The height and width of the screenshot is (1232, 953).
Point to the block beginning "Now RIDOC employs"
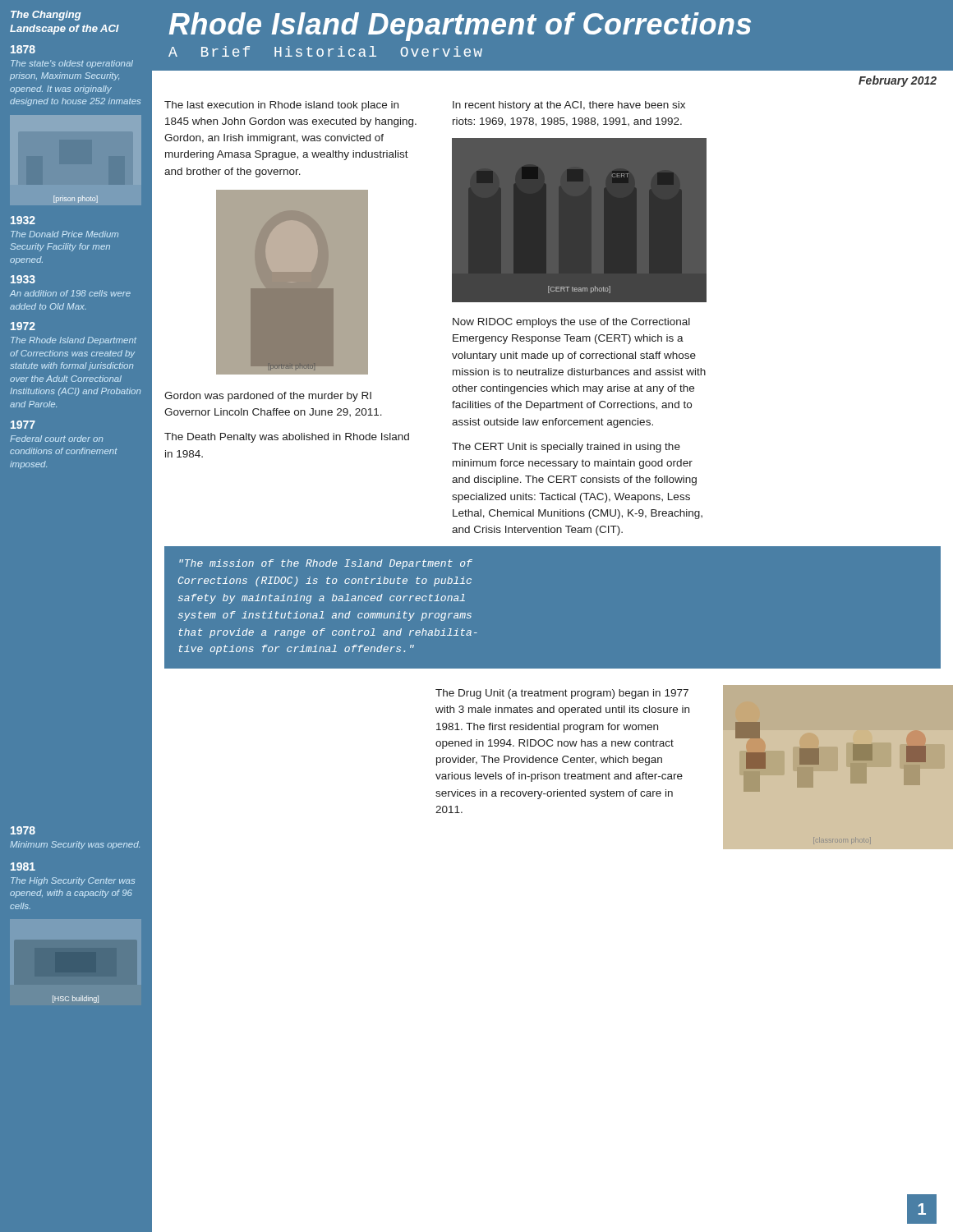[x=579, y=372]
